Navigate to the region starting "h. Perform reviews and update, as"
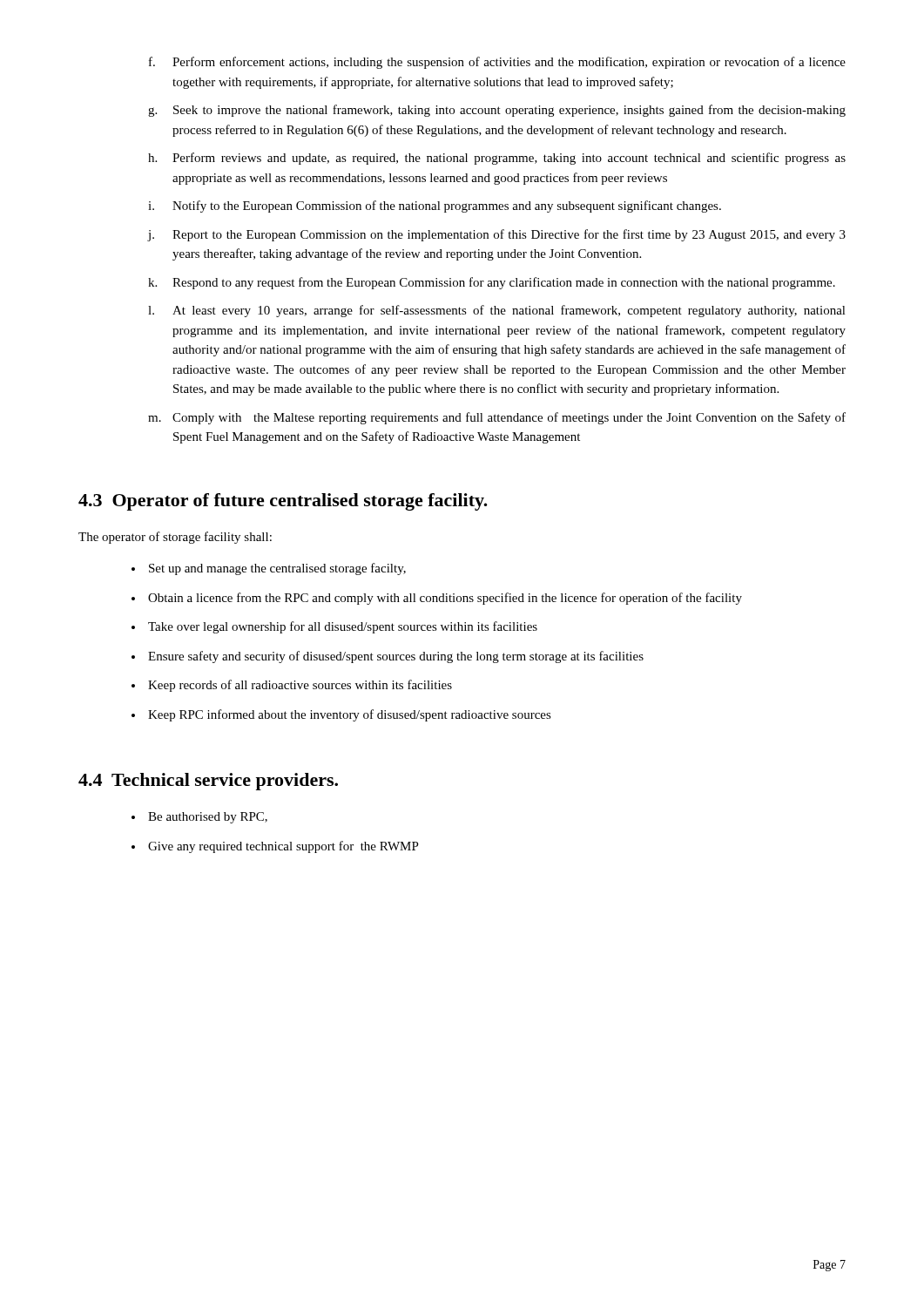This screenshot has height=1307, width=924. [x=497, y=168]
